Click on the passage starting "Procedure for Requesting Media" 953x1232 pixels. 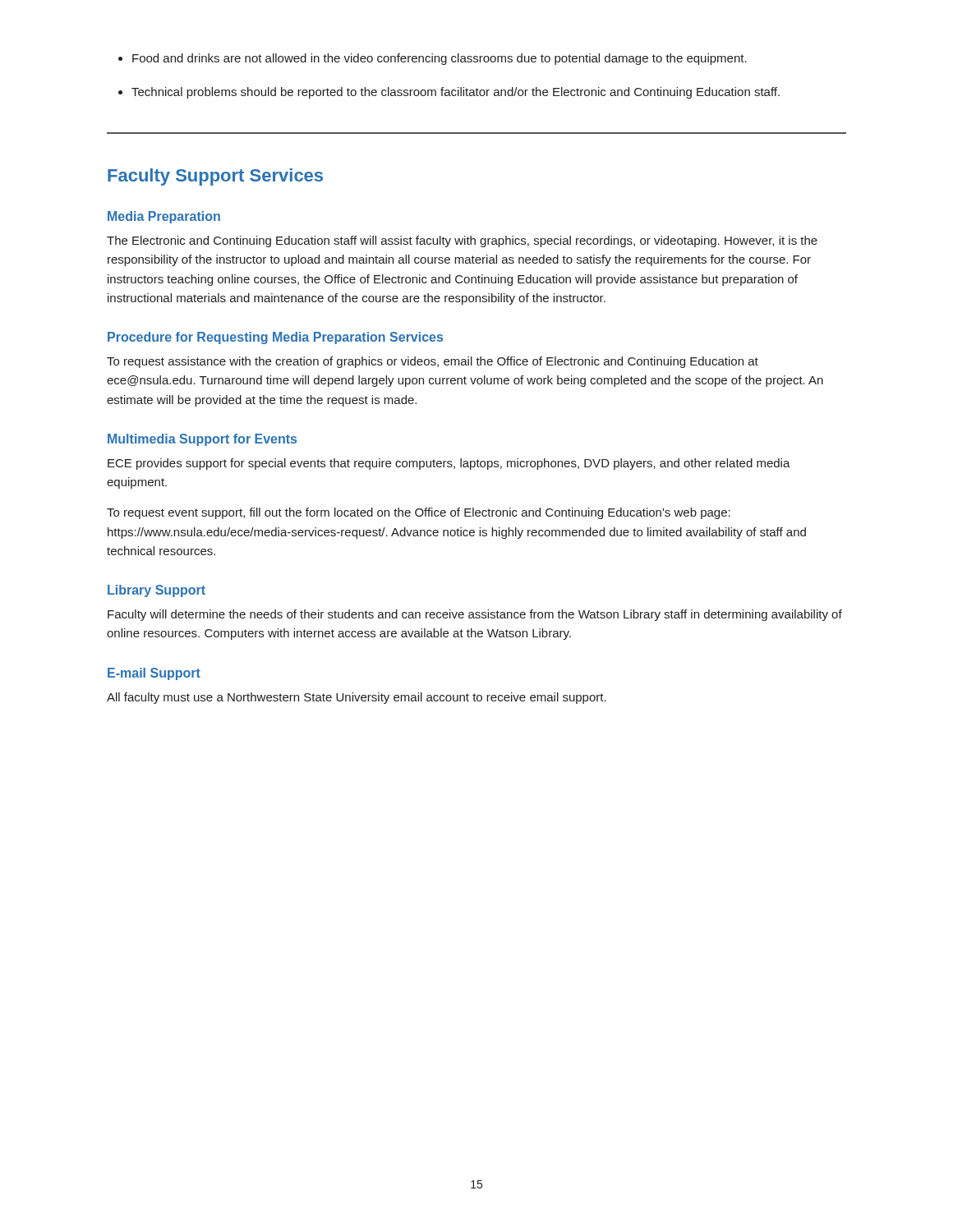275,338
